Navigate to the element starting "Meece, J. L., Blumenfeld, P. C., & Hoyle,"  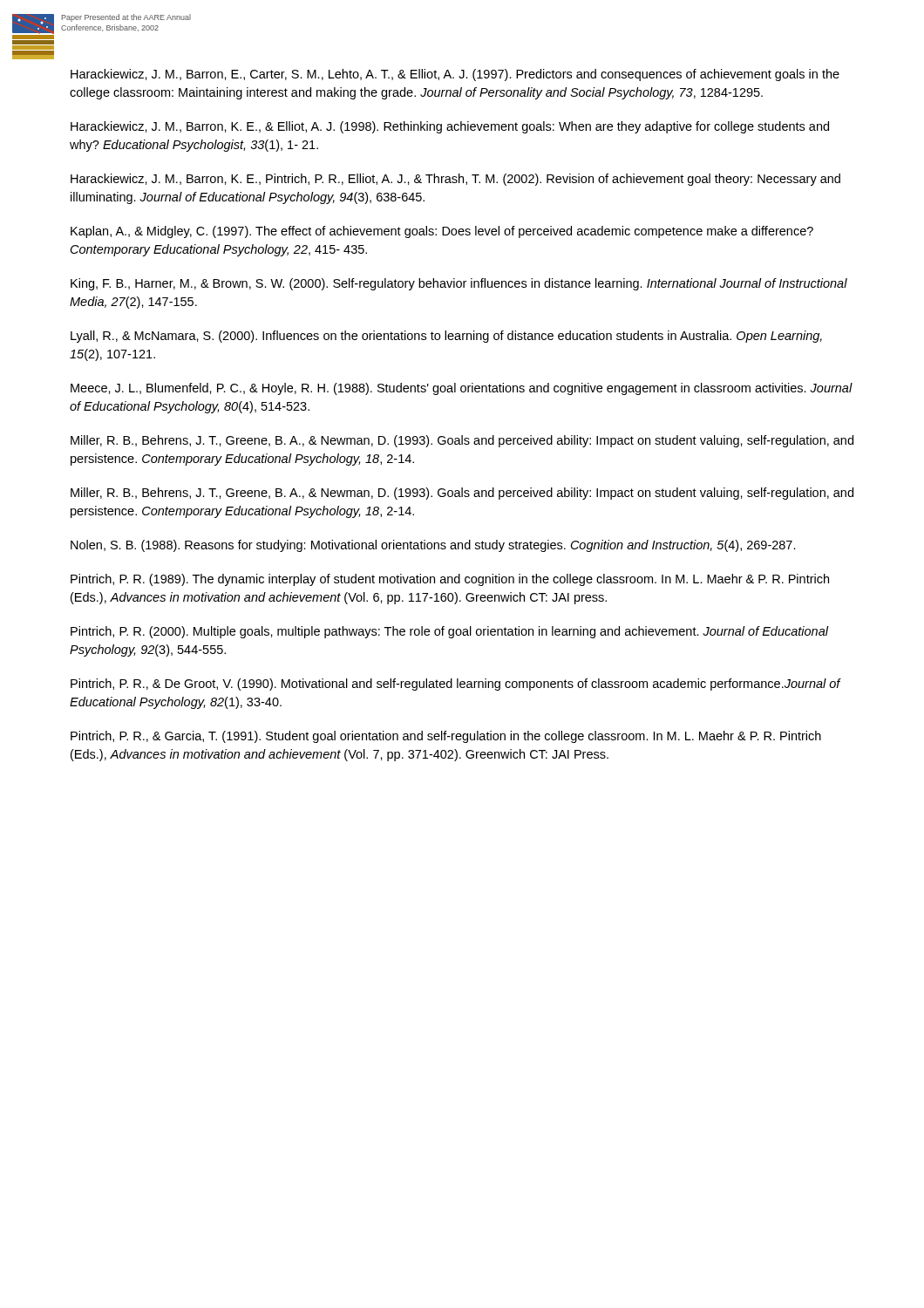click(461, 397)
